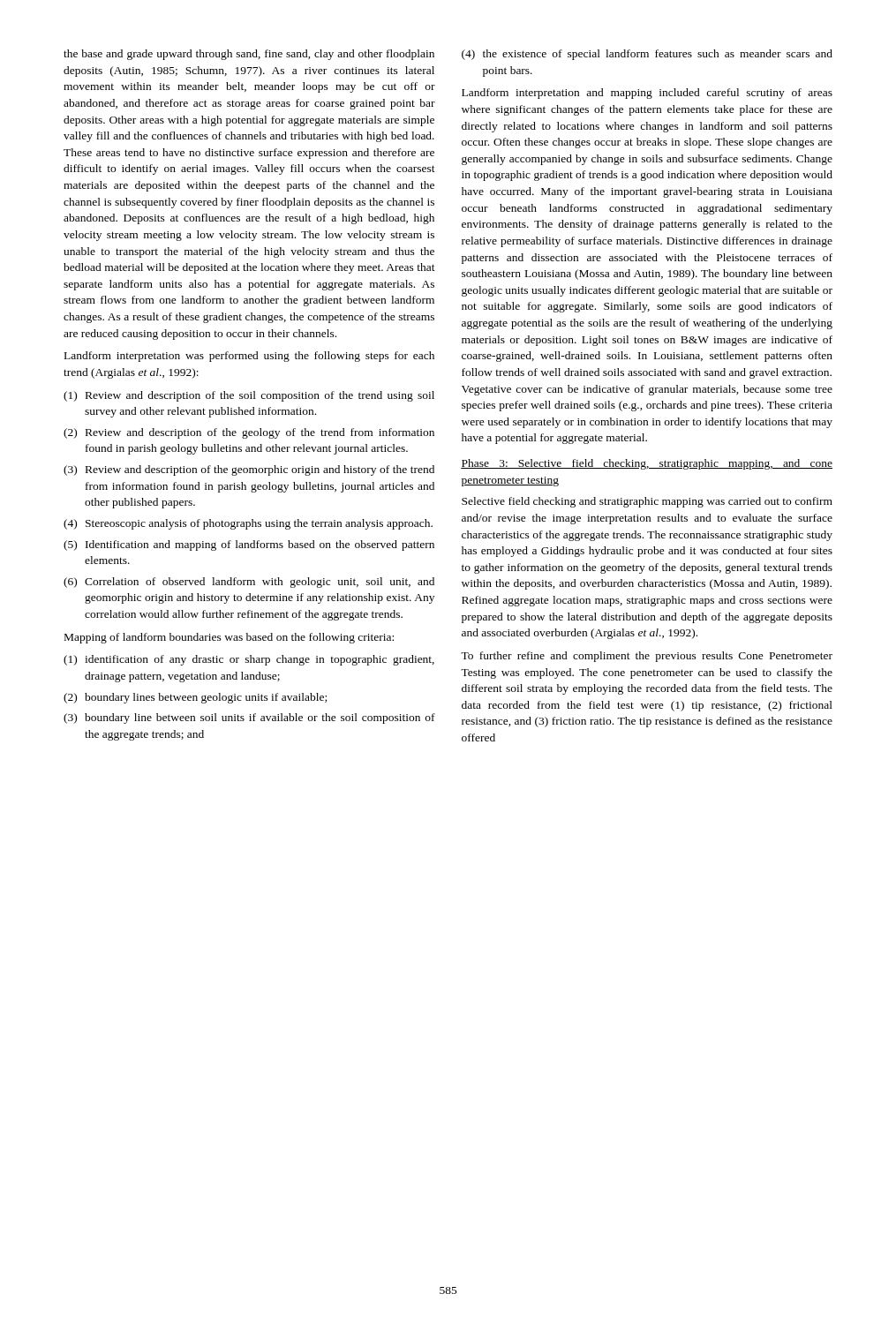The width and height of the screenshot is (896, 1324).
Task: Click on the text block that reads "To further refine and compliment"
Action: coord(647,697)
